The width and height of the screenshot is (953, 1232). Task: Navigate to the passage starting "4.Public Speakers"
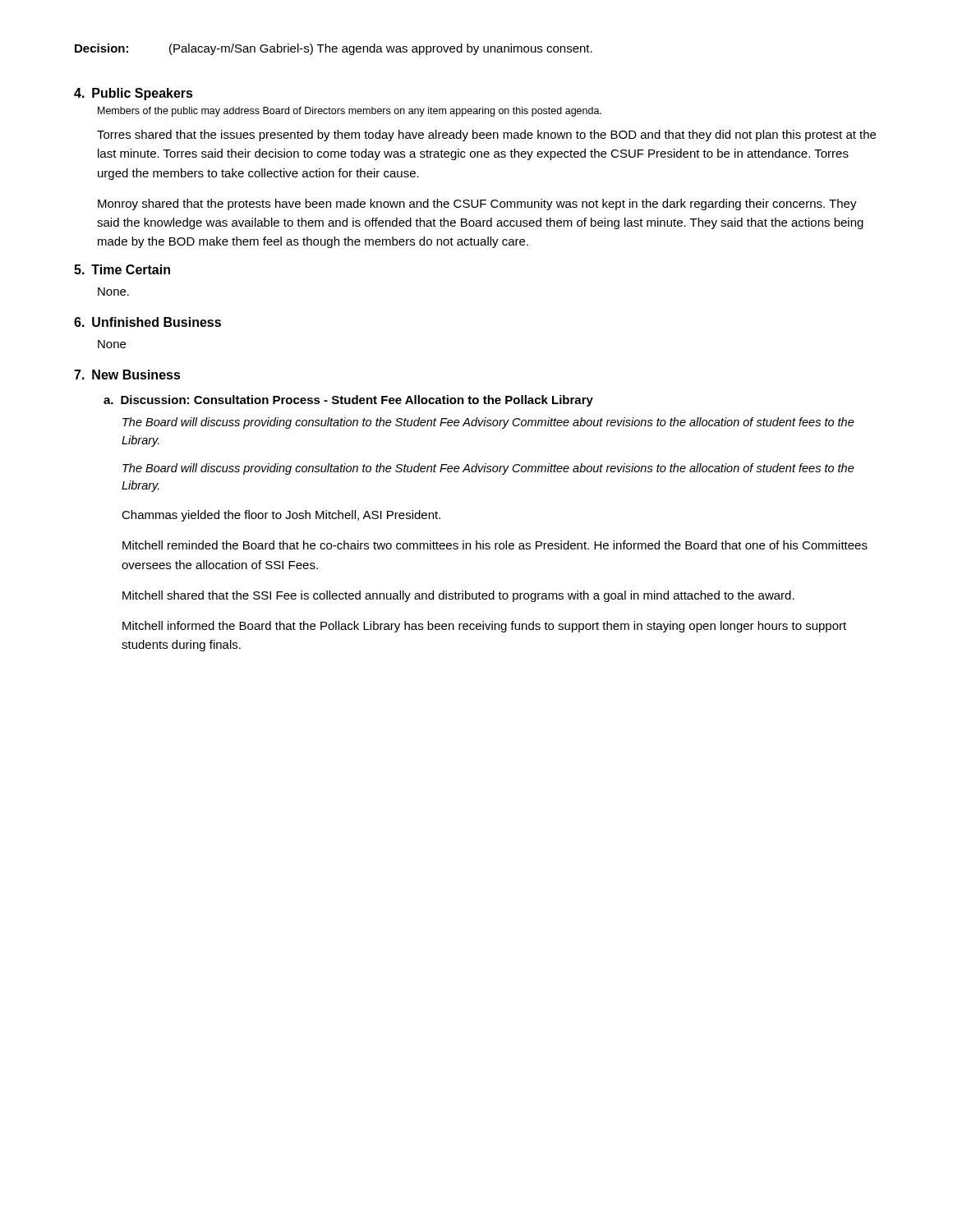click(134, 94)
